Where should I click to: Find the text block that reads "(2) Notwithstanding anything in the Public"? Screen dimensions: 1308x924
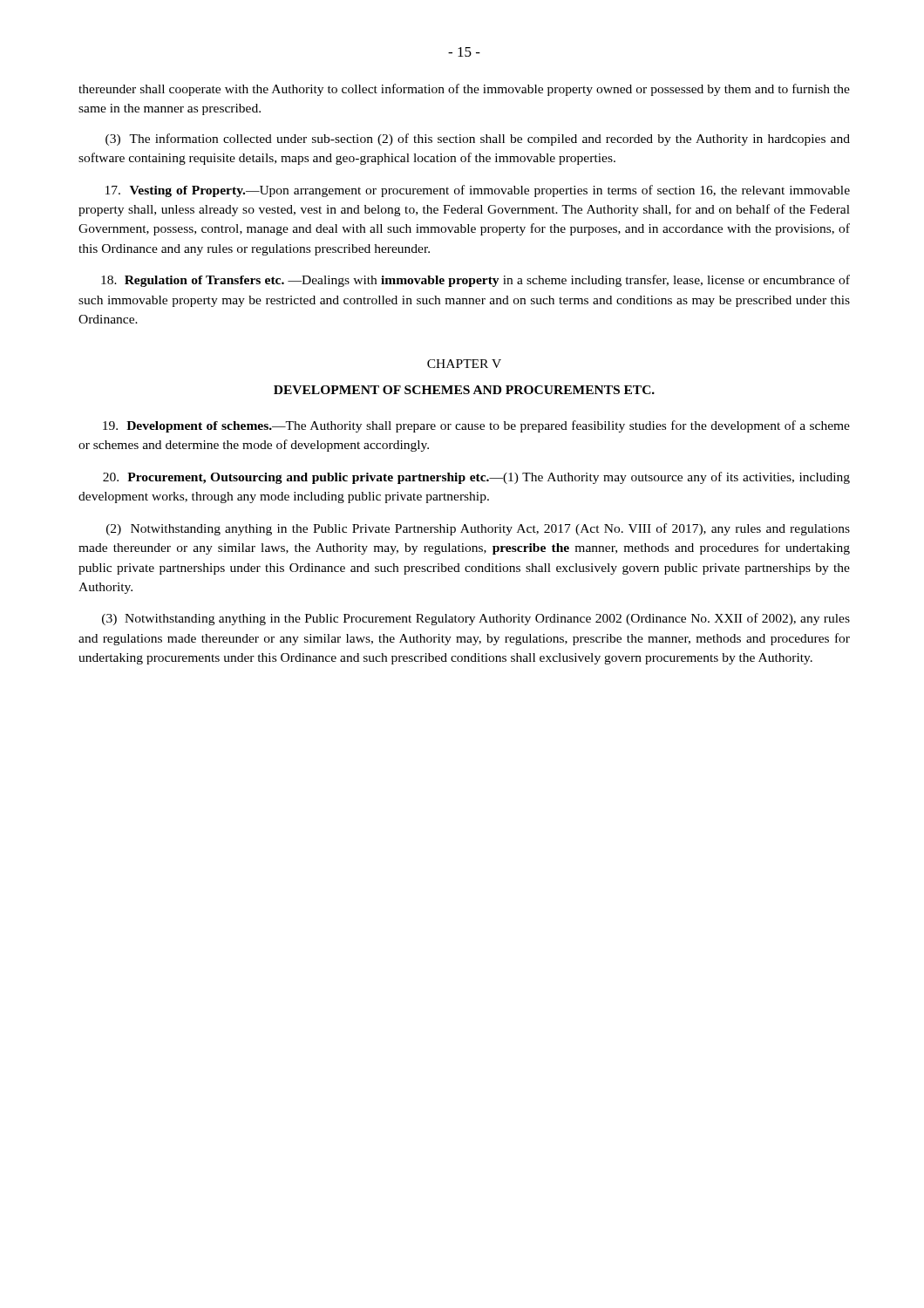tap(464, 557)
